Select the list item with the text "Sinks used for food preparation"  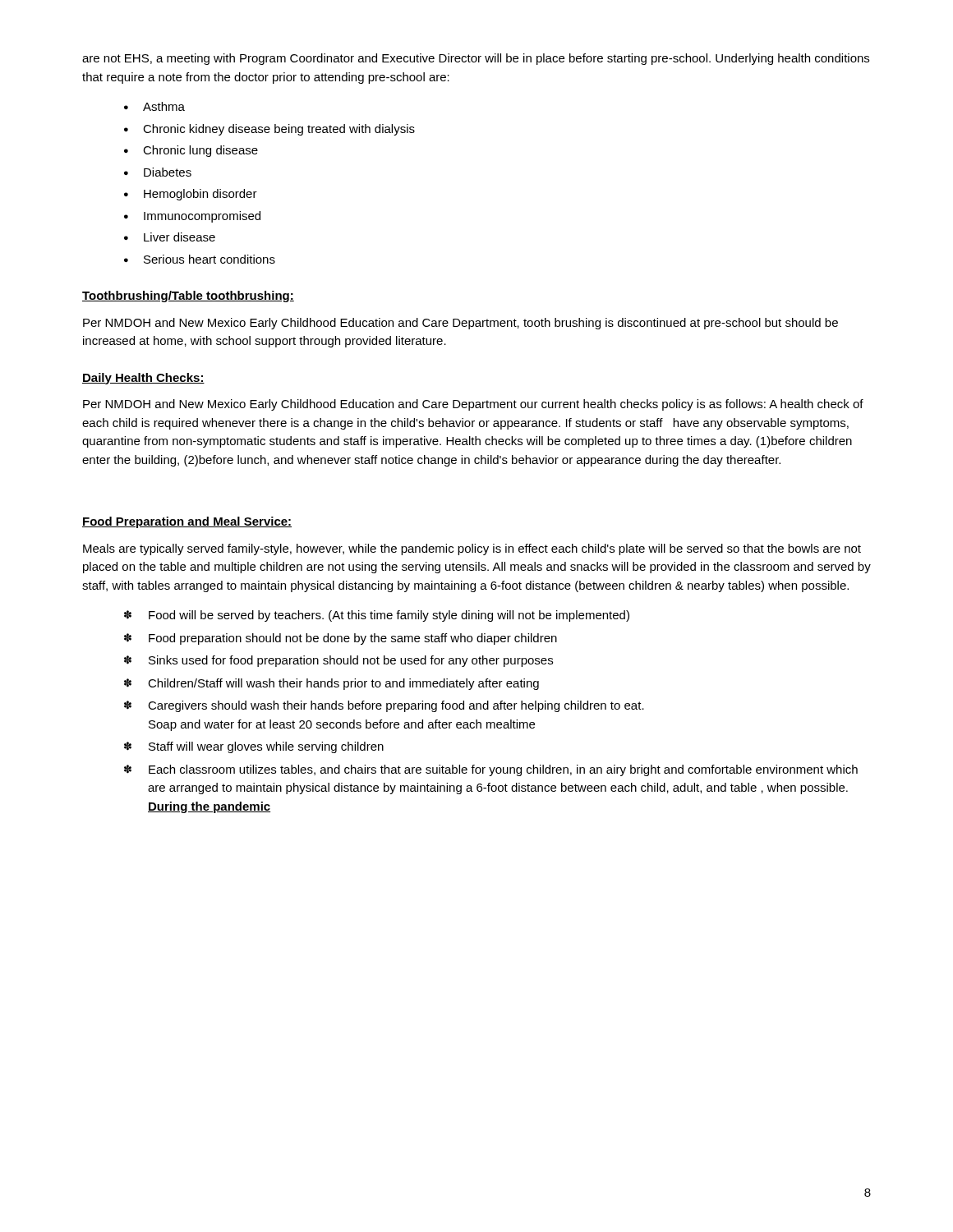pyautogui.click(x=351, y=660)
